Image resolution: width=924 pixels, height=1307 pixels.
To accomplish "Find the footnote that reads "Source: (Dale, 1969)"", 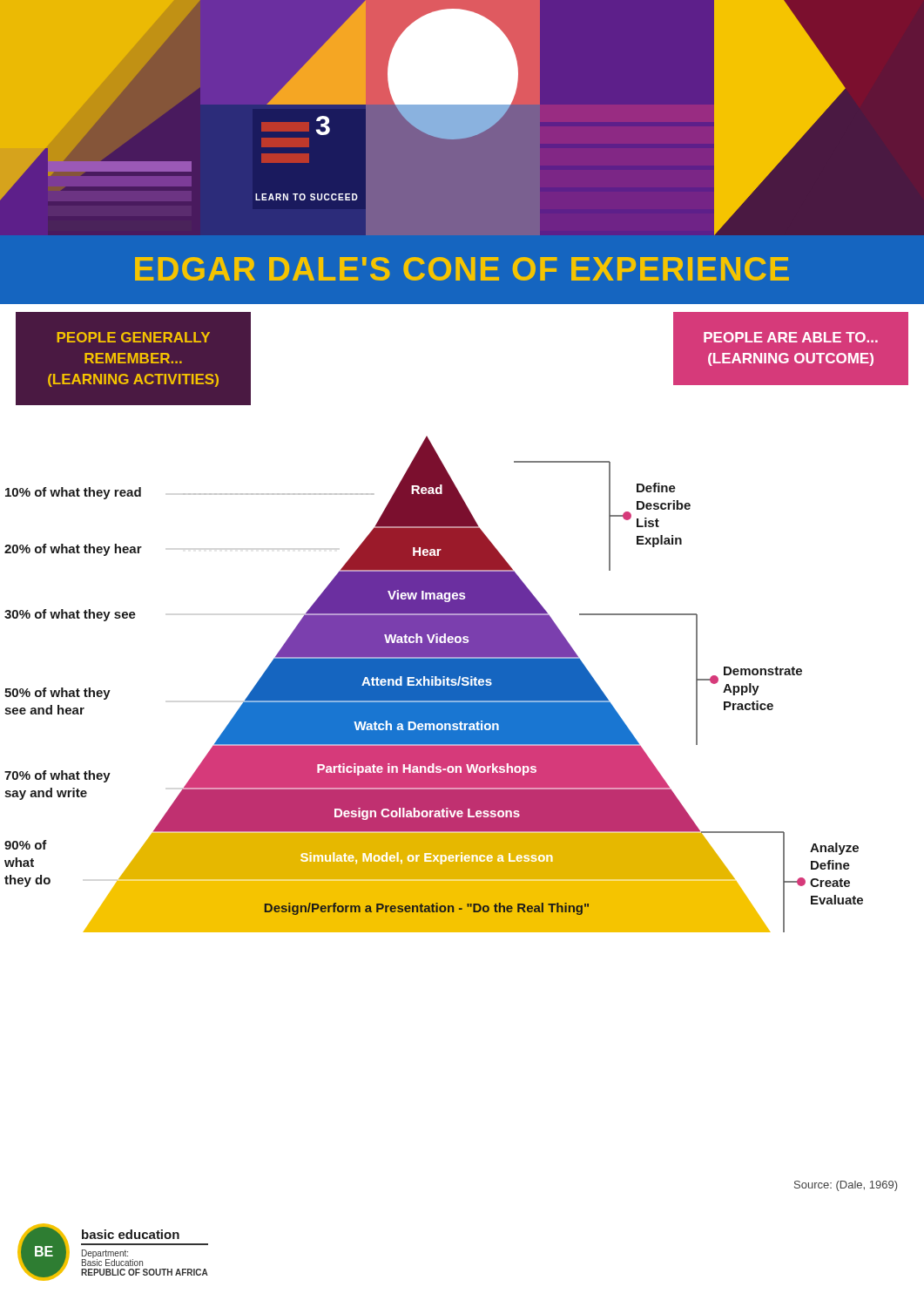I will click(846, 1185).
